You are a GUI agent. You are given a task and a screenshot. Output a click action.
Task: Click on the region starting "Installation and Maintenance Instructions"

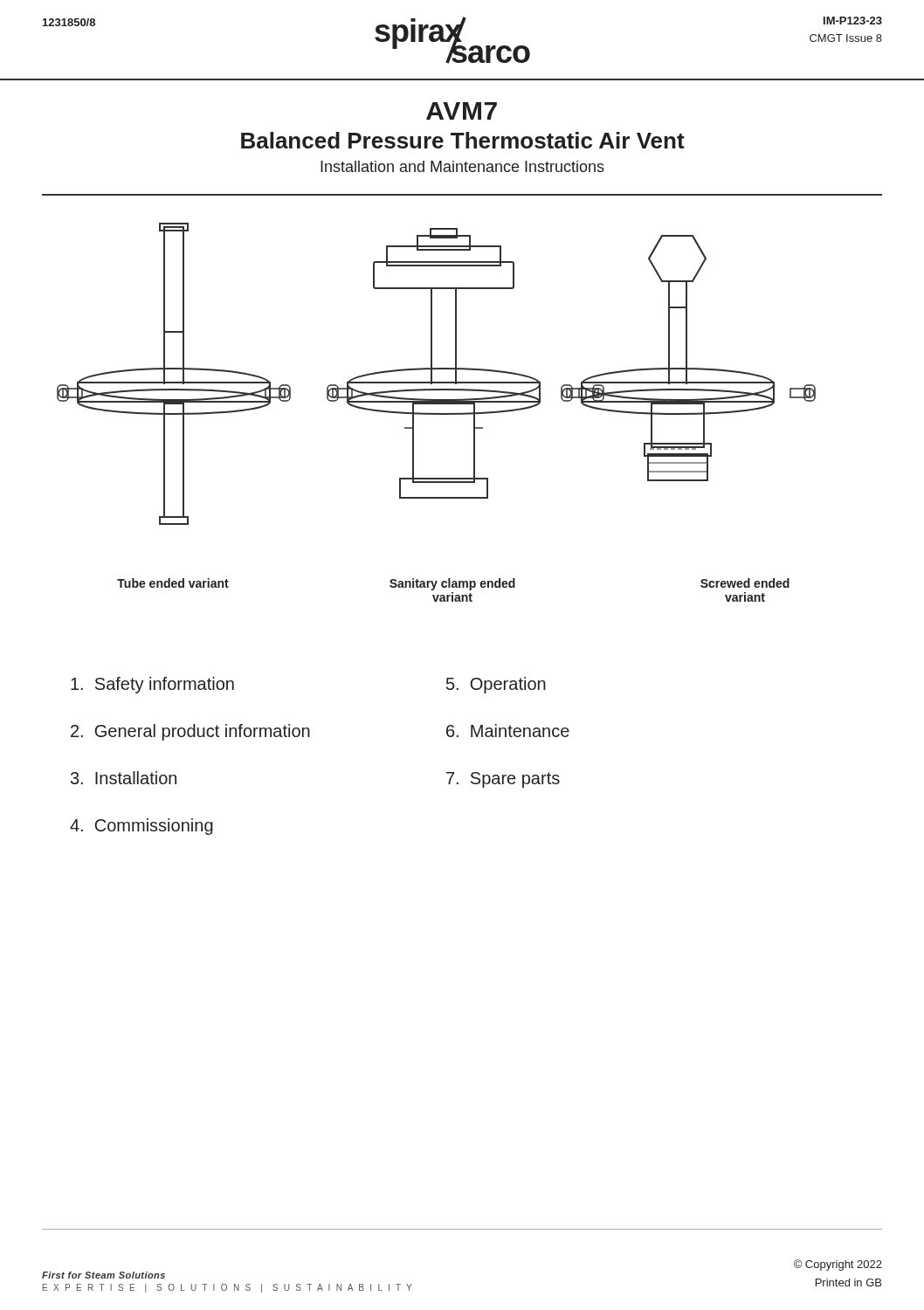462,167
